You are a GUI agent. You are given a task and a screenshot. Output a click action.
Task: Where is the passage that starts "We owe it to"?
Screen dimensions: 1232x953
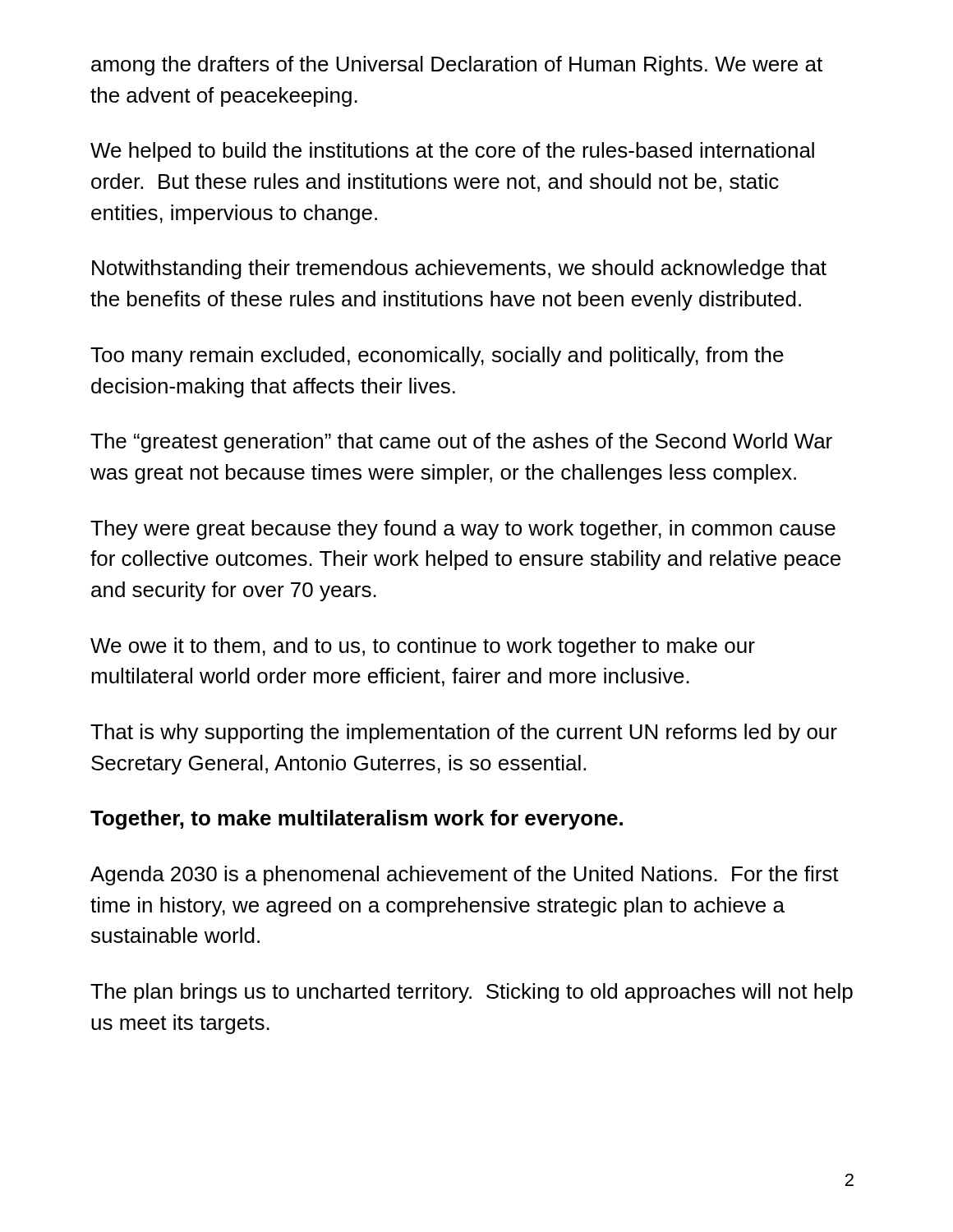(x=423, y=661)
